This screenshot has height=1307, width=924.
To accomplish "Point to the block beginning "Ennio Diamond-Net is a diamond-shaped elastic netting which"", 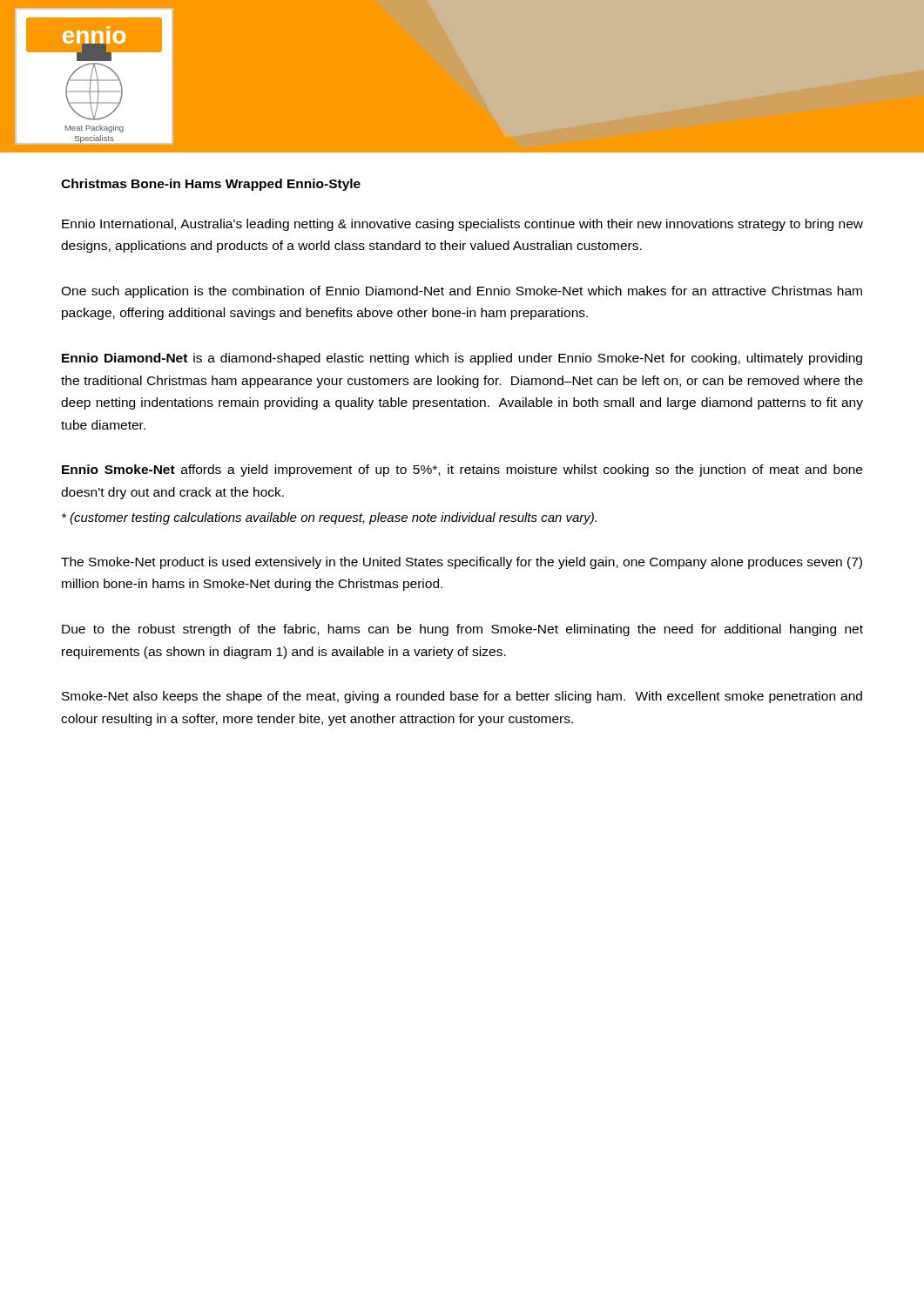I will tap(462, 391).
